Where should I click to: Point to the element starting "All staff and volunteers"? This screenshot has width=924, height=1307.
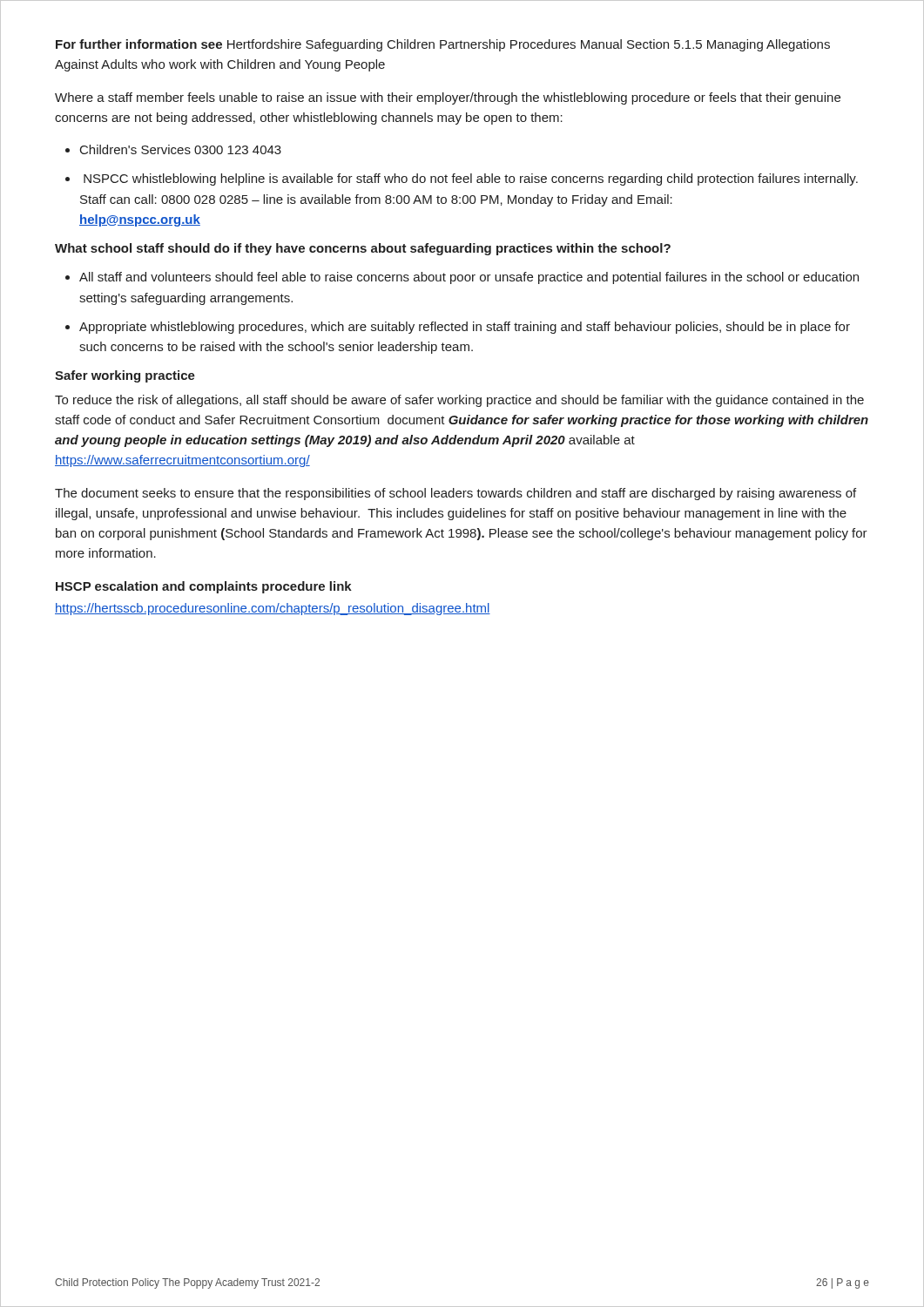[x=469, y=287]
